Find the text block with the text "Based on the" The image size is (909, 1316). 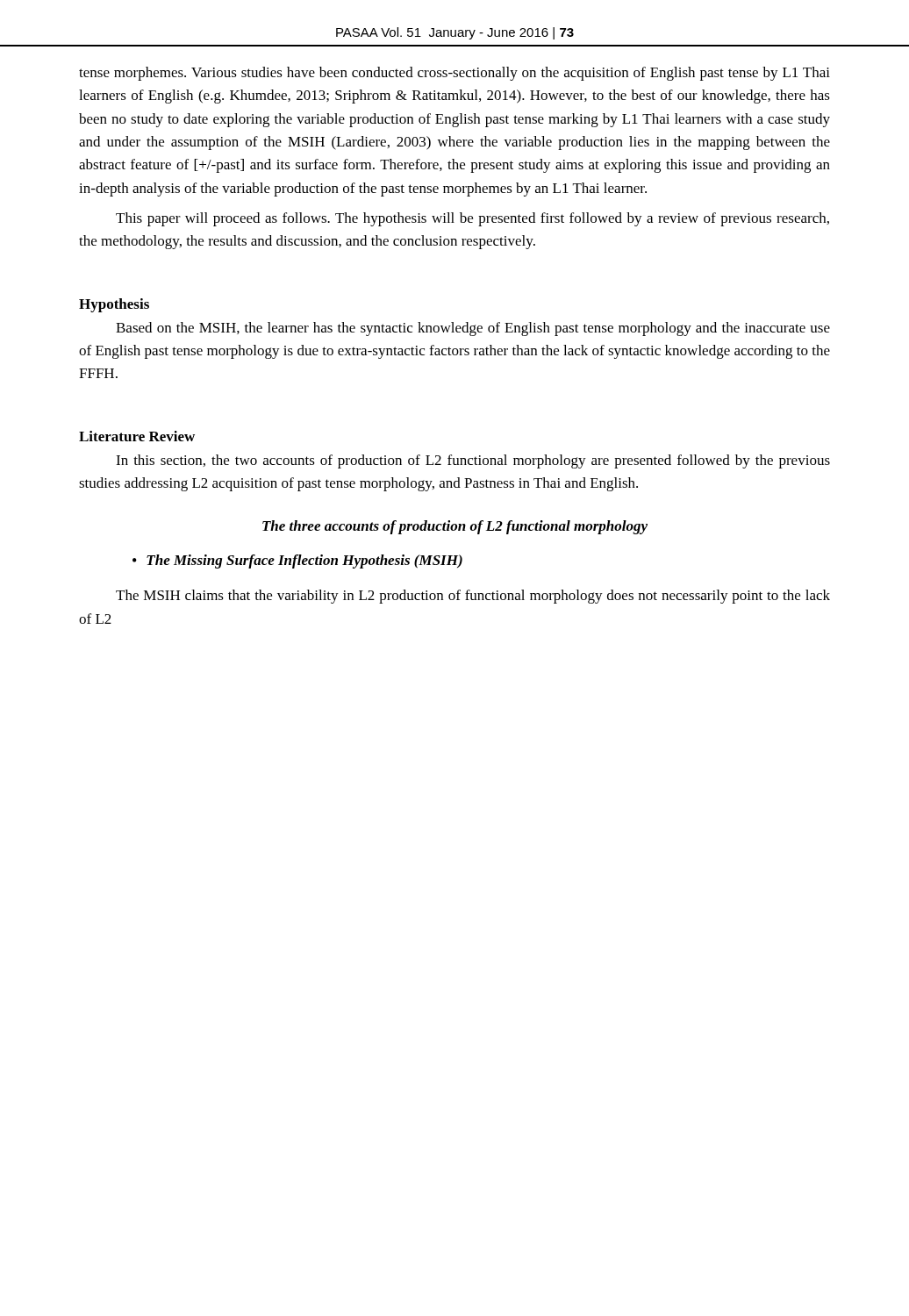point(454,351)
